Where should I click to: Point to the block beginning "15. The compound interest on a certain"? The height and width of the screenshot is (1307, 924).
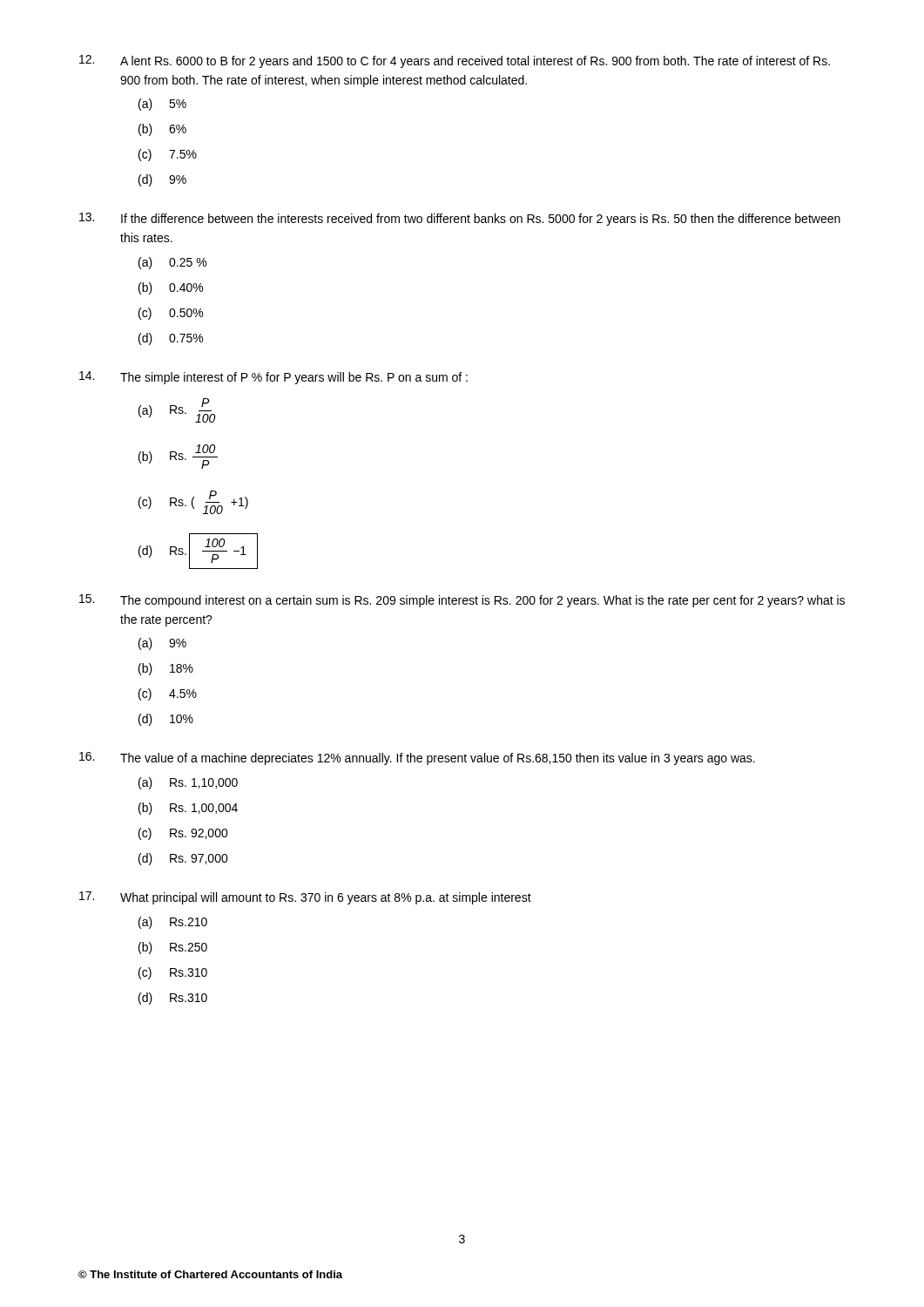click(462, 601)
